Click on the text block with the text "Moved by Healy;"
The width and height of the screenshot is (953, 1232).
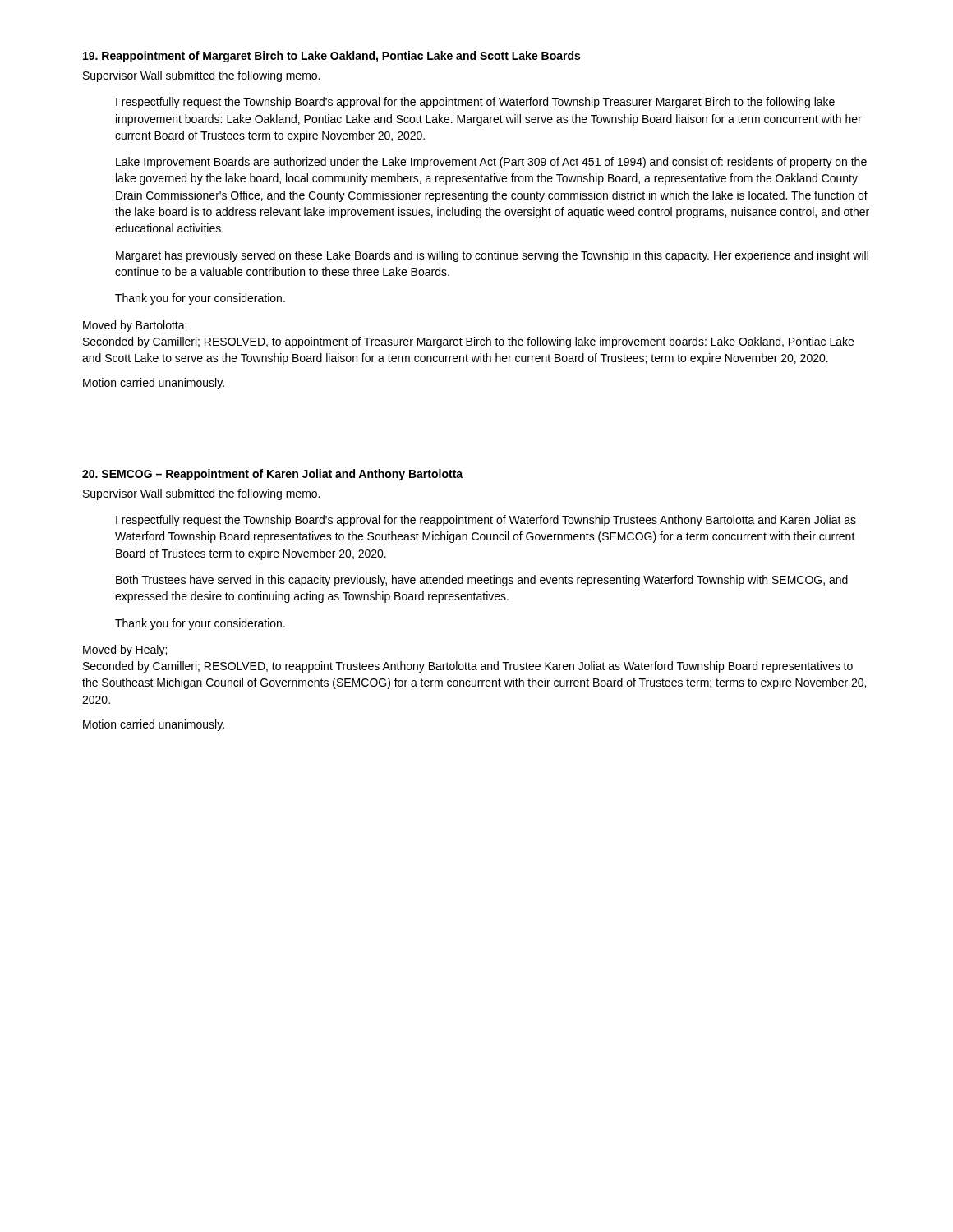[x=475, y=675]
